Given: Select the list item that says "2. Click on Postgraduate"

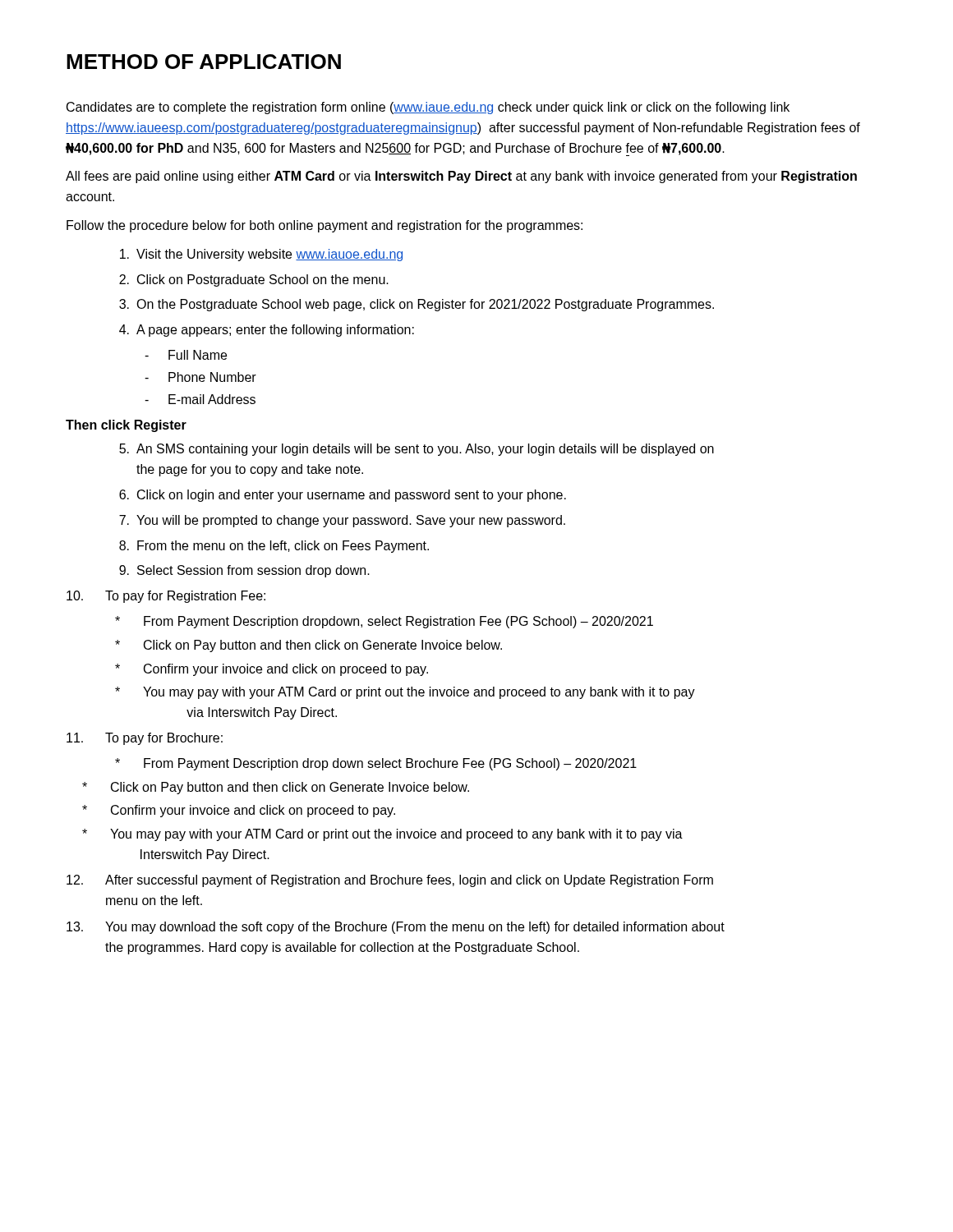Looking at the screenshot, I should 244,280.
